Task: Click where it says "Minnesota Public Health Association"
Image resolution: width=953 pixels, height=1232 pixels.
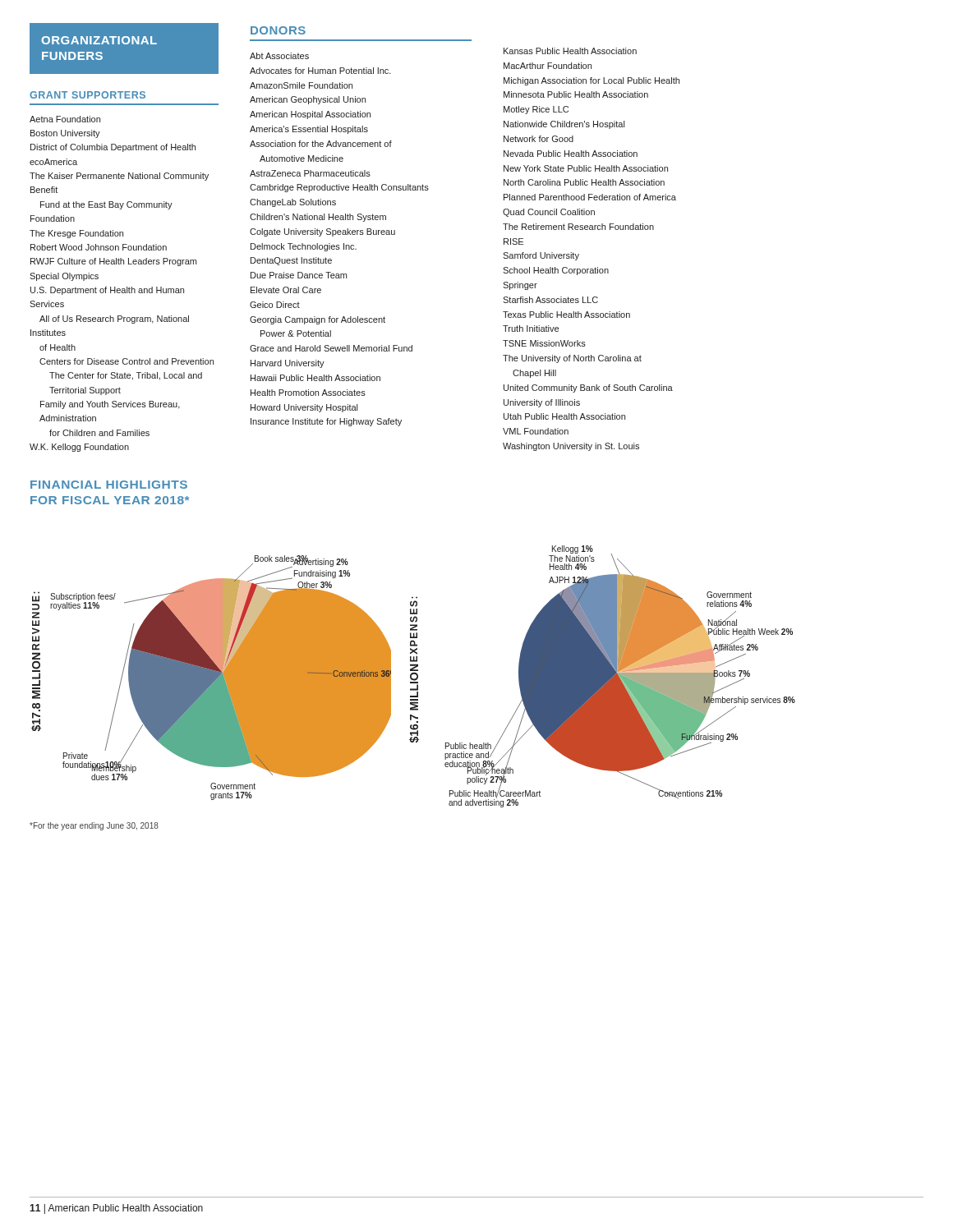Action: click(x=576, y=95)
